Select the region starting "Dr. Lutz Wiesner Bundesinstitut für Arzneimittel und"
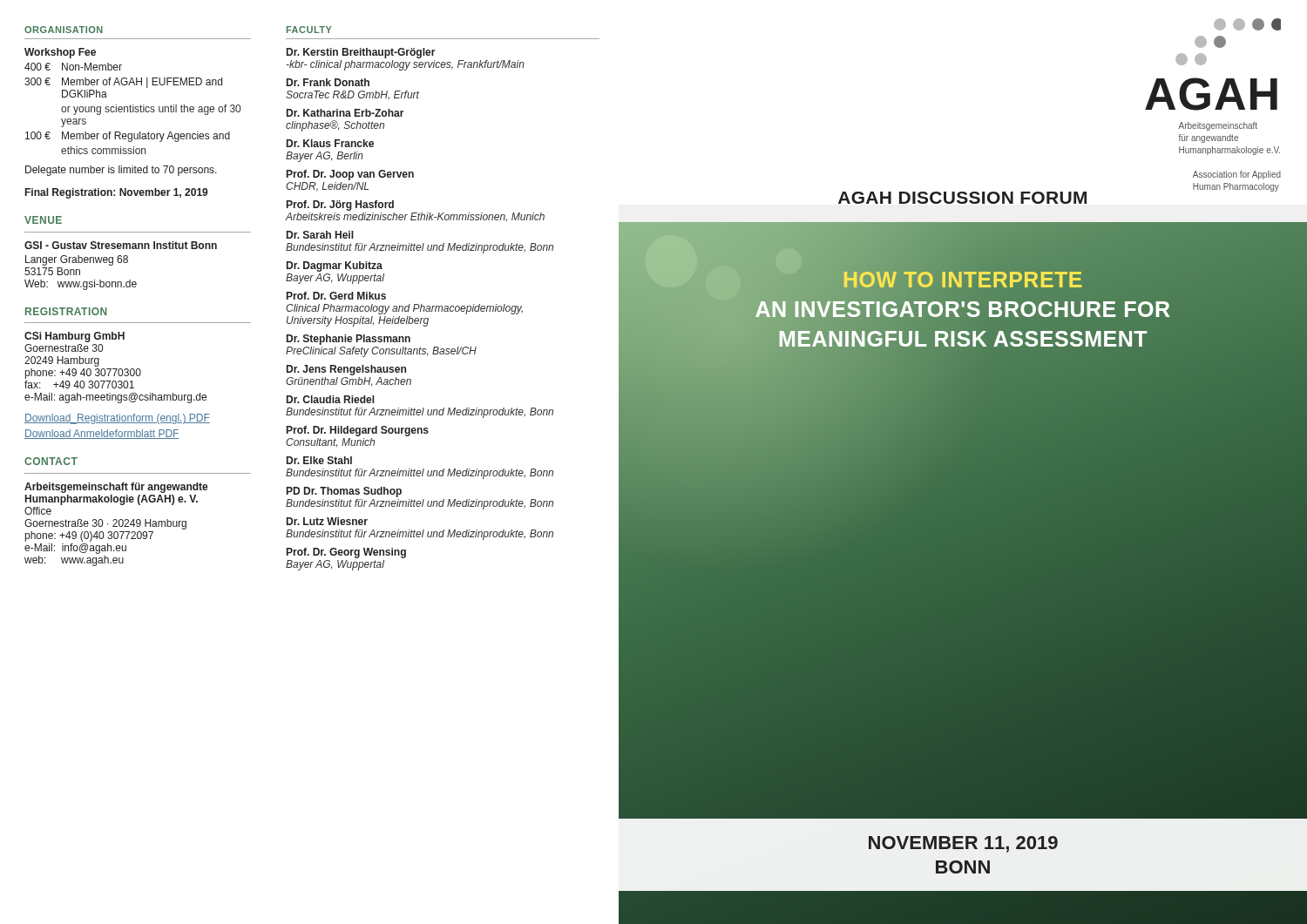This screenshot has height=924, width=1307. [443, 528]
